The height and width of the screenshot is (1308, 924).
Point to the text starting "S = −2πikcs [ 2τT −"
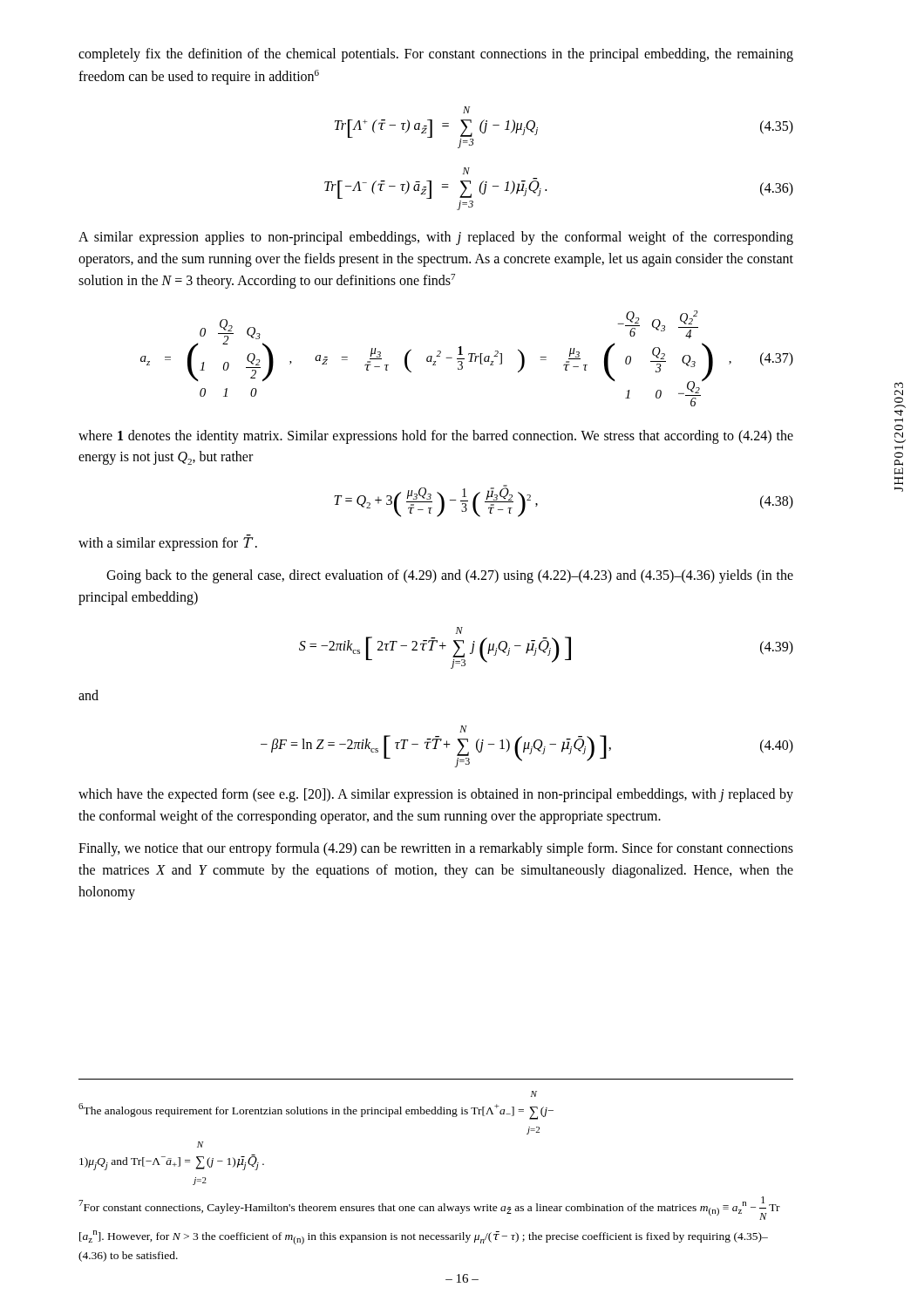[546, 647]
